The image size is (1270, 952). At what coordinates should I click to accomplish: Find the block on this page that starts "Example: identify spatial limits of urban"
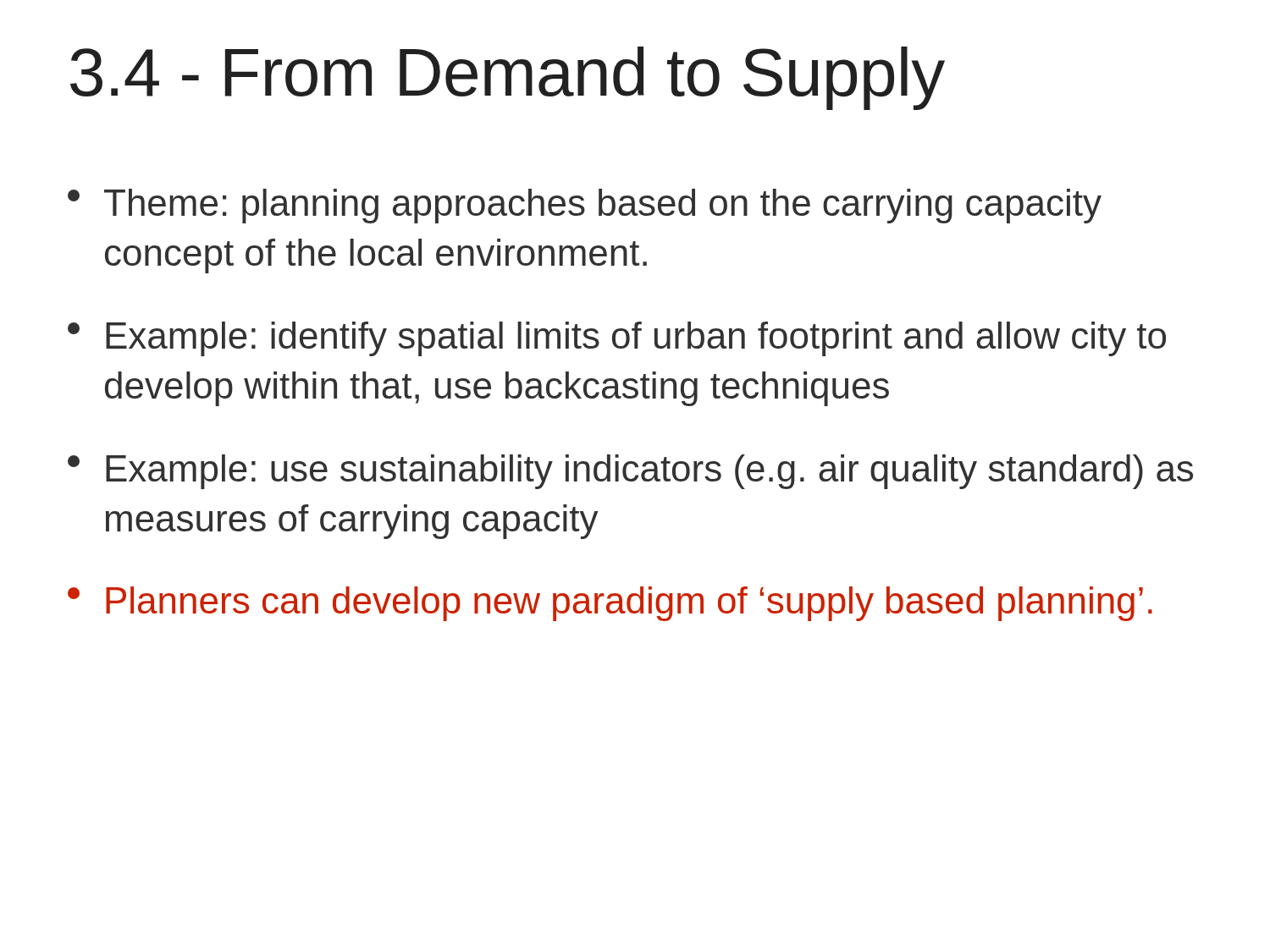pos(635,361)
